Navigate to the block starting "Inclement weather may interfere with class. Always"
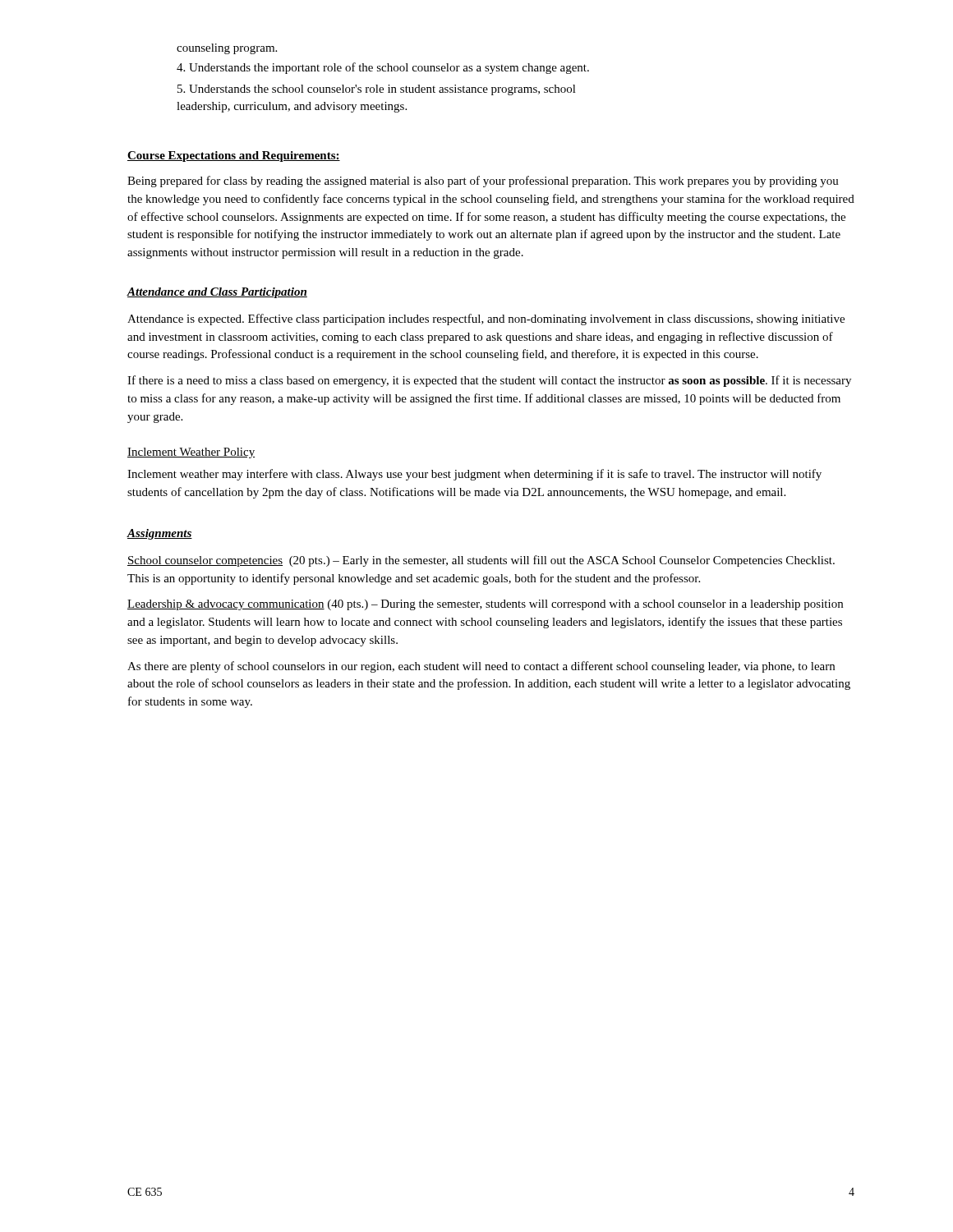Viewport: 953px width, 1232px height. (491, 484)
